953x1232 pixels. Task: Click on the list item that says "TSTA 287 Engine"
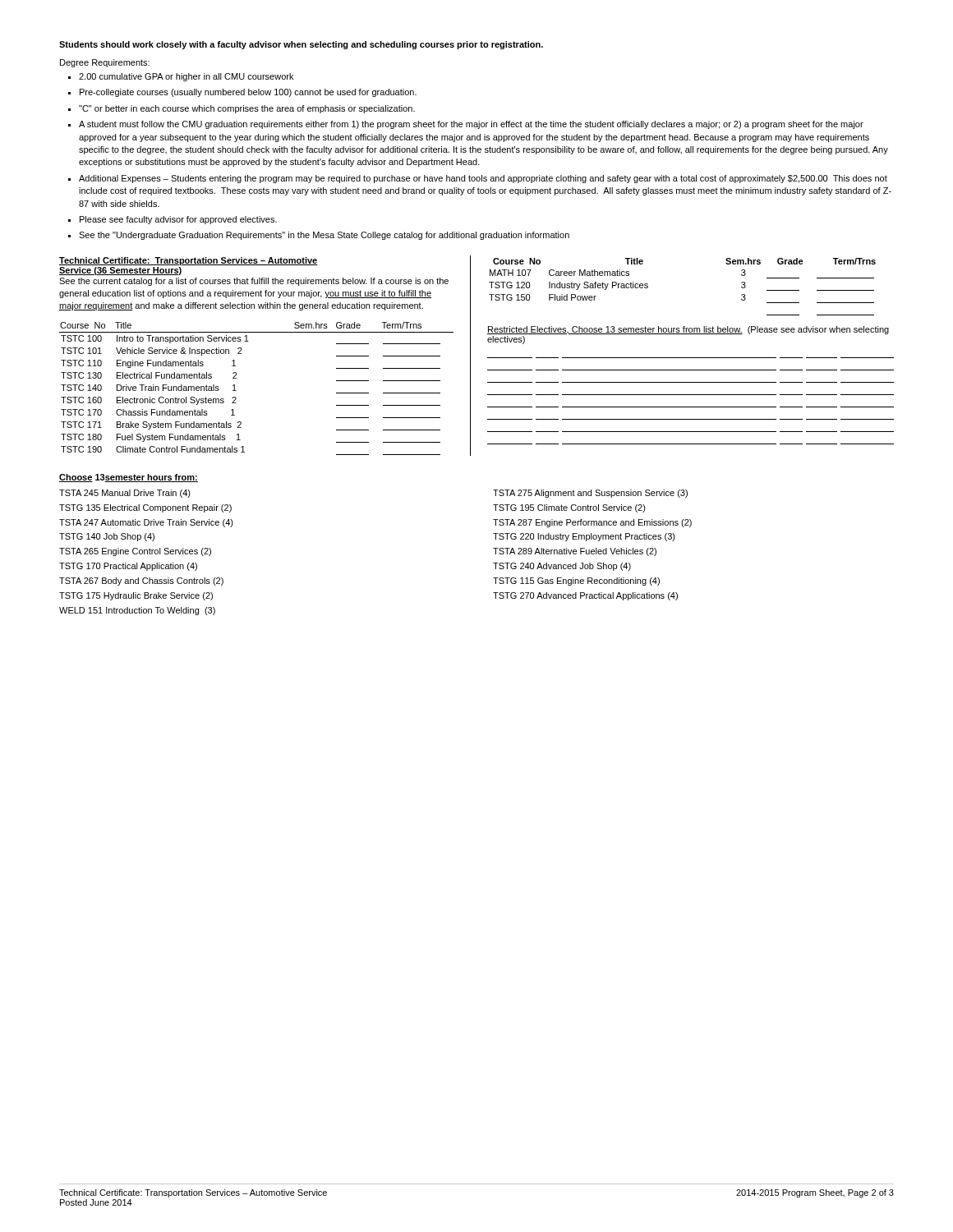[593, 522]
